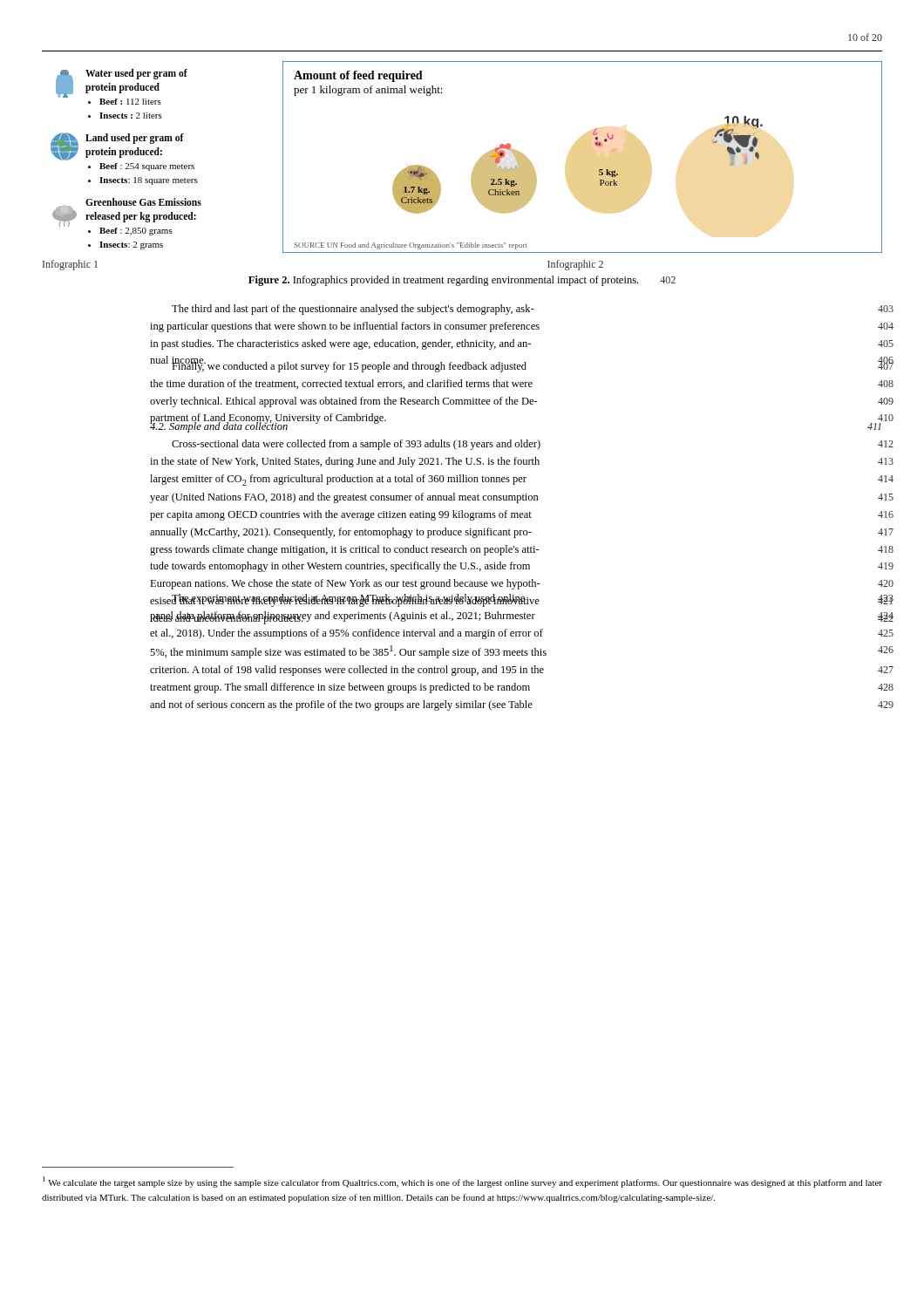Locate the text block with the text "The experiment was conducted at Amazon"
The width and height of the screenshot is (924, 1308).
(x=516, y=652)
